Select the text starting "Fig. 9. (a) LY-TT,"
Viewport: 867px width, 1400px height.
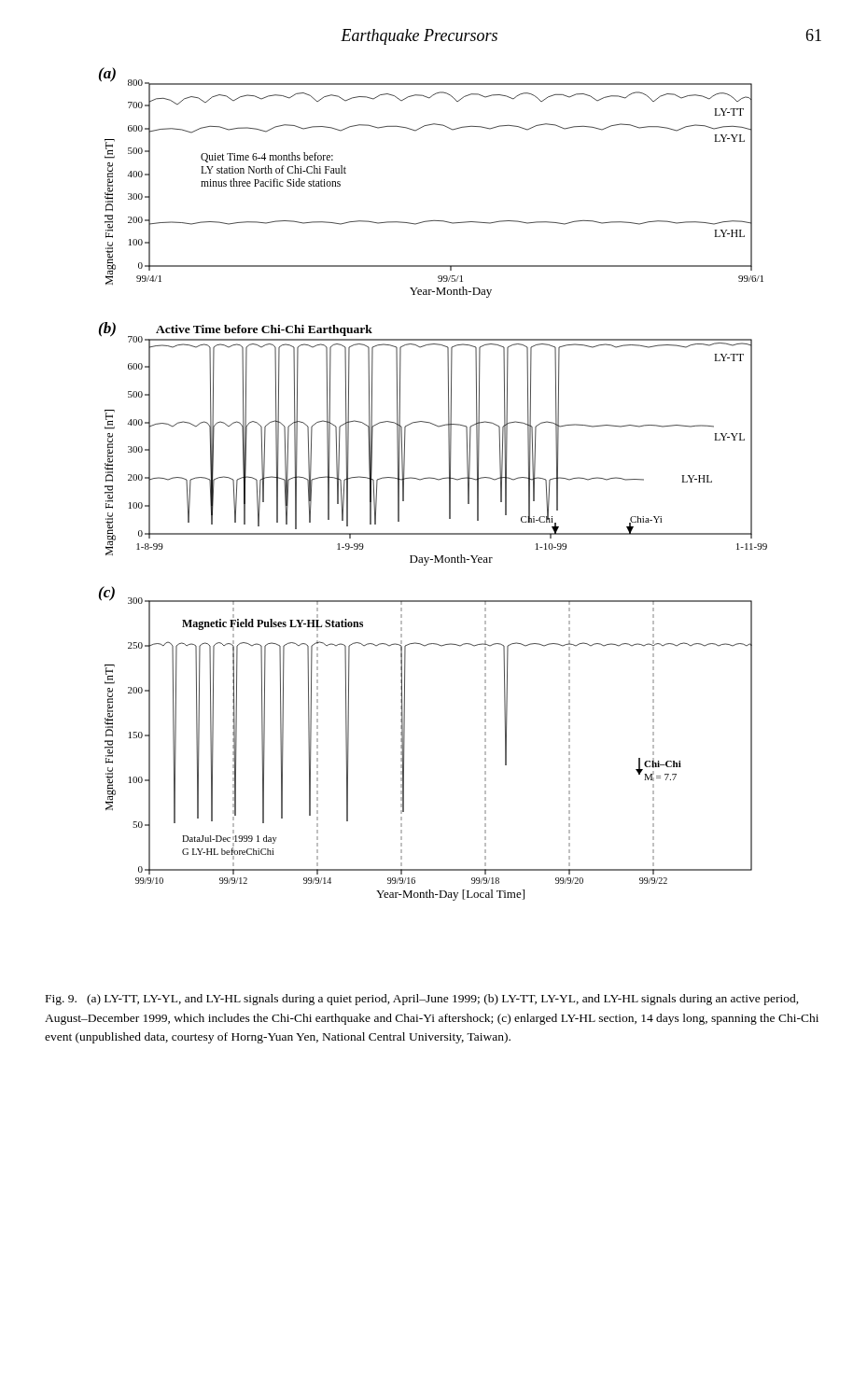[432, 1017]
